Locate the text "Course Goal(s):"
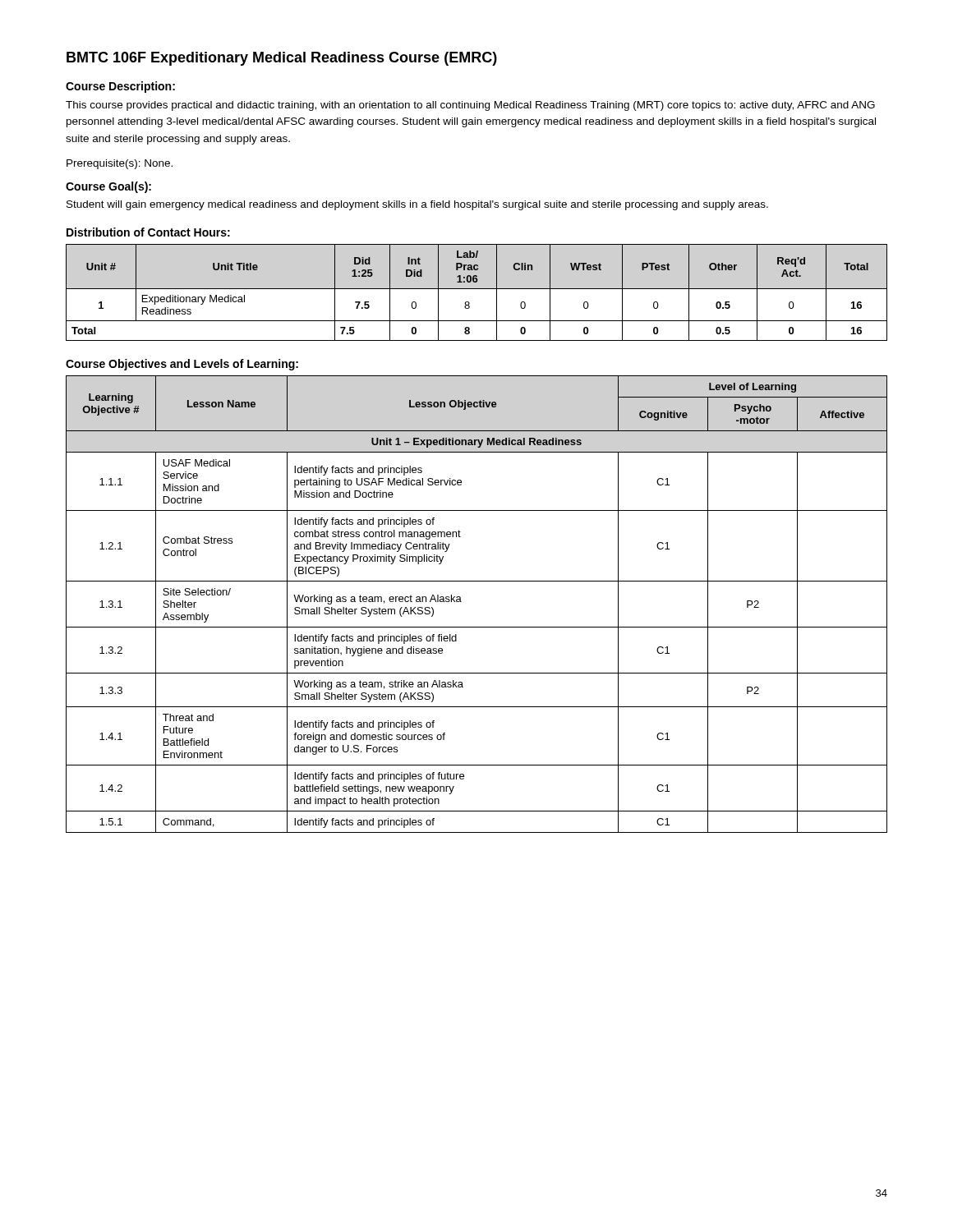The height and width of the screenshot is (1232, 953). tap(109, 186)
